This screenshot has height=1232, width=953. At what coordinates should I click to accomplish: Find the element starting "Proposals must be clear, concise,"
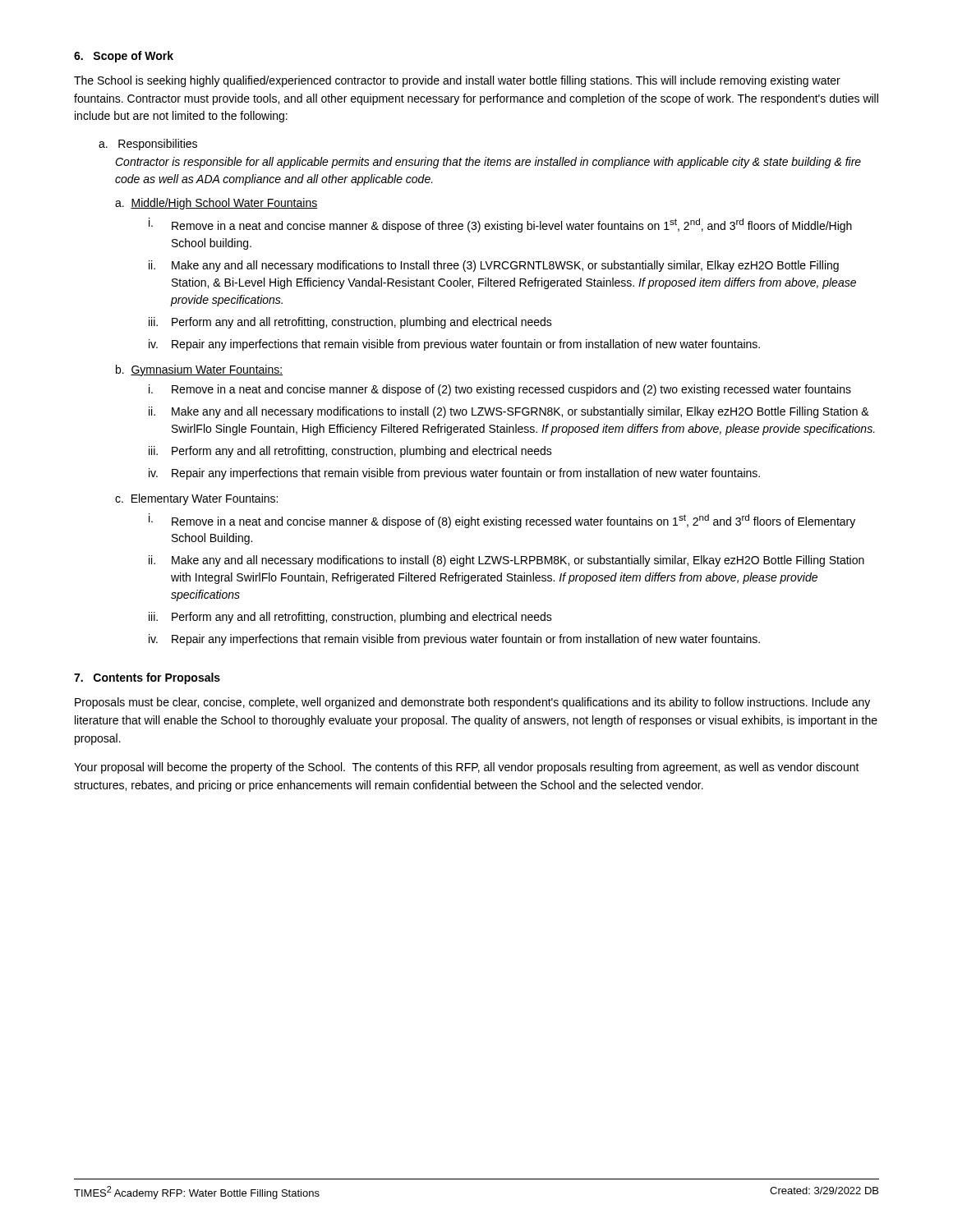coord(476,720)
